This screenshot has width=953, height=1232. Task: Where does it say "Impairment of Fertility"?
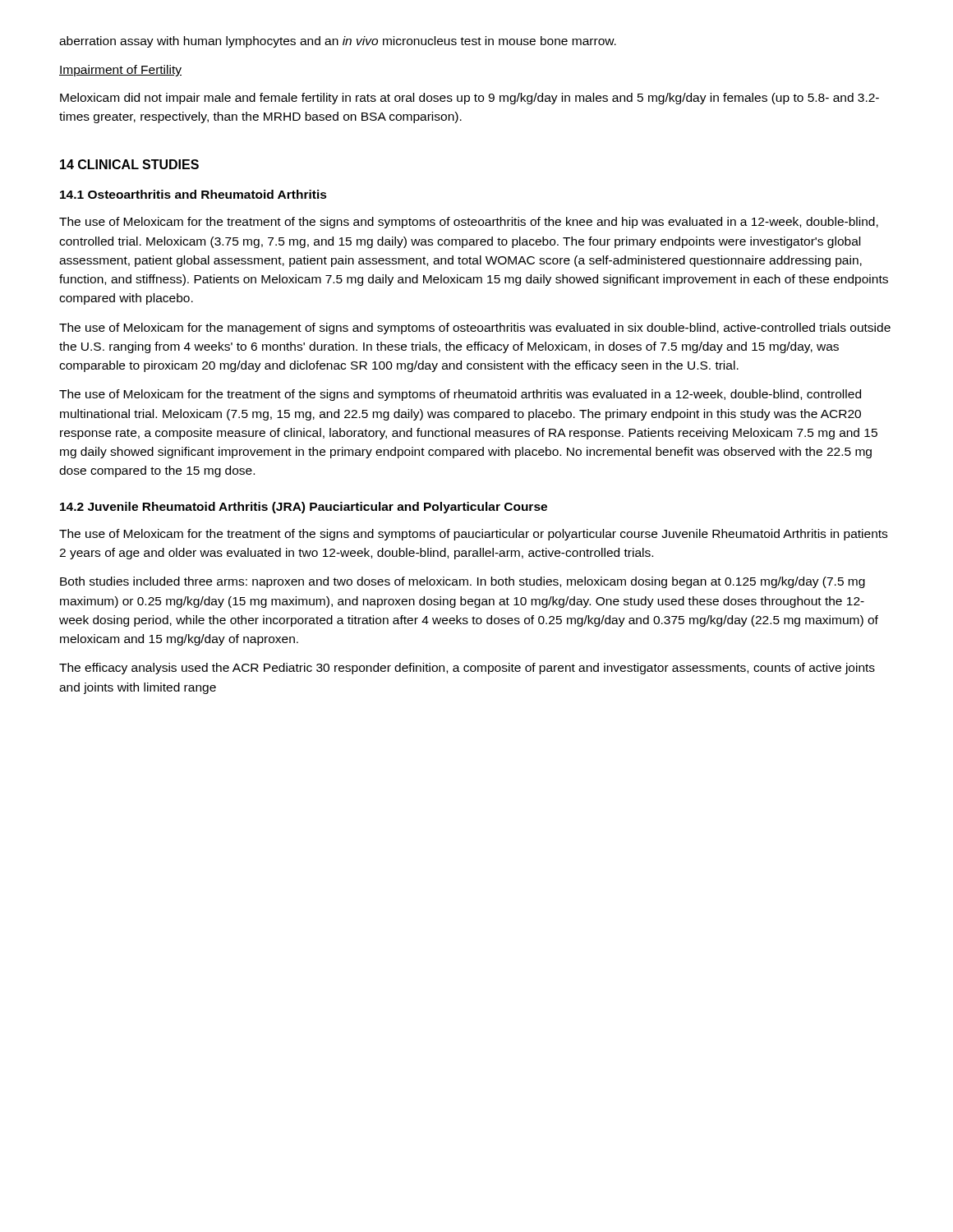tap(120, 70)
